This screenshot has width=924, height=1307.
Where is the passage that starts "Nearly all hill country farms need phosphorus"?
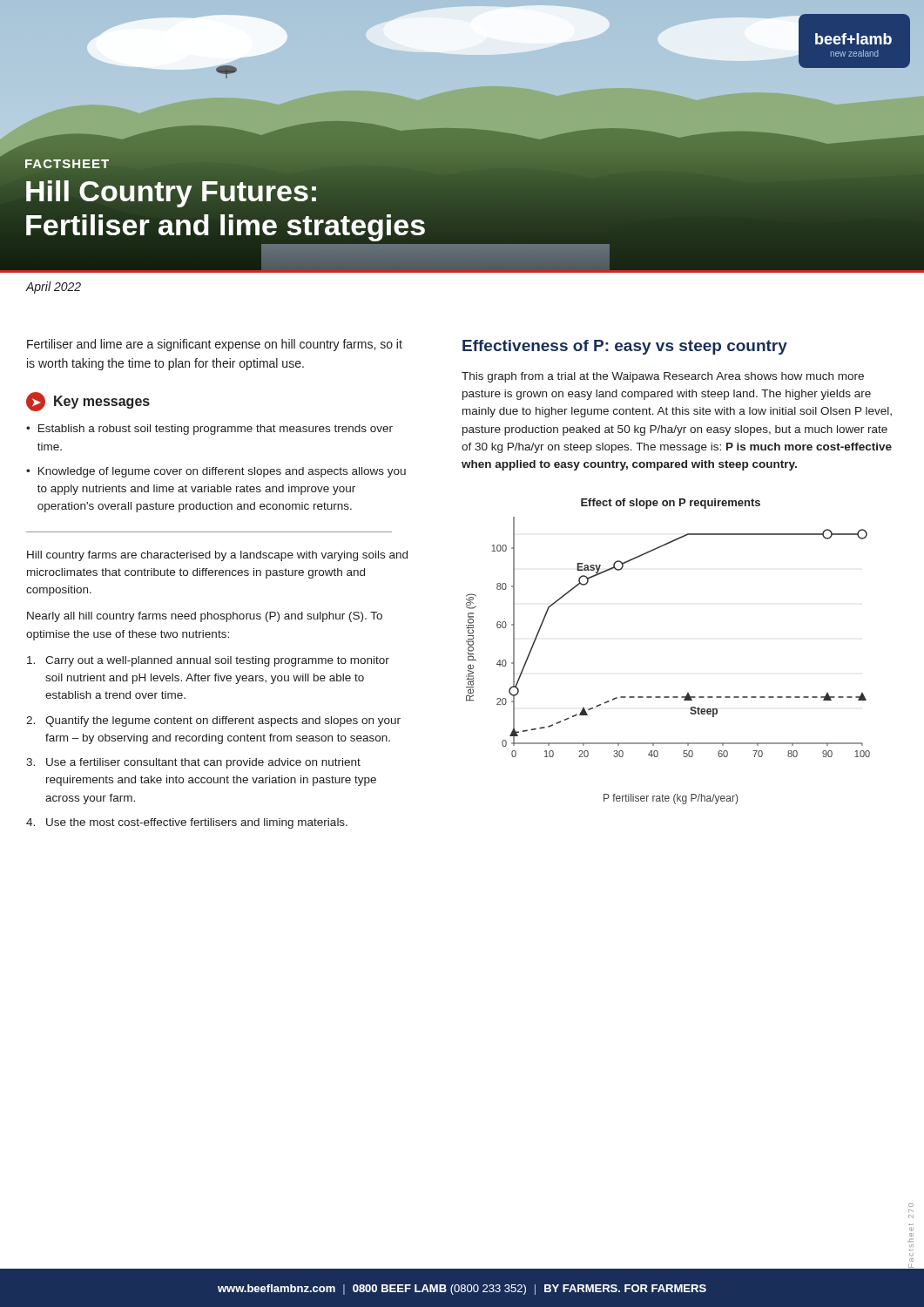click(x=204, y=625)
